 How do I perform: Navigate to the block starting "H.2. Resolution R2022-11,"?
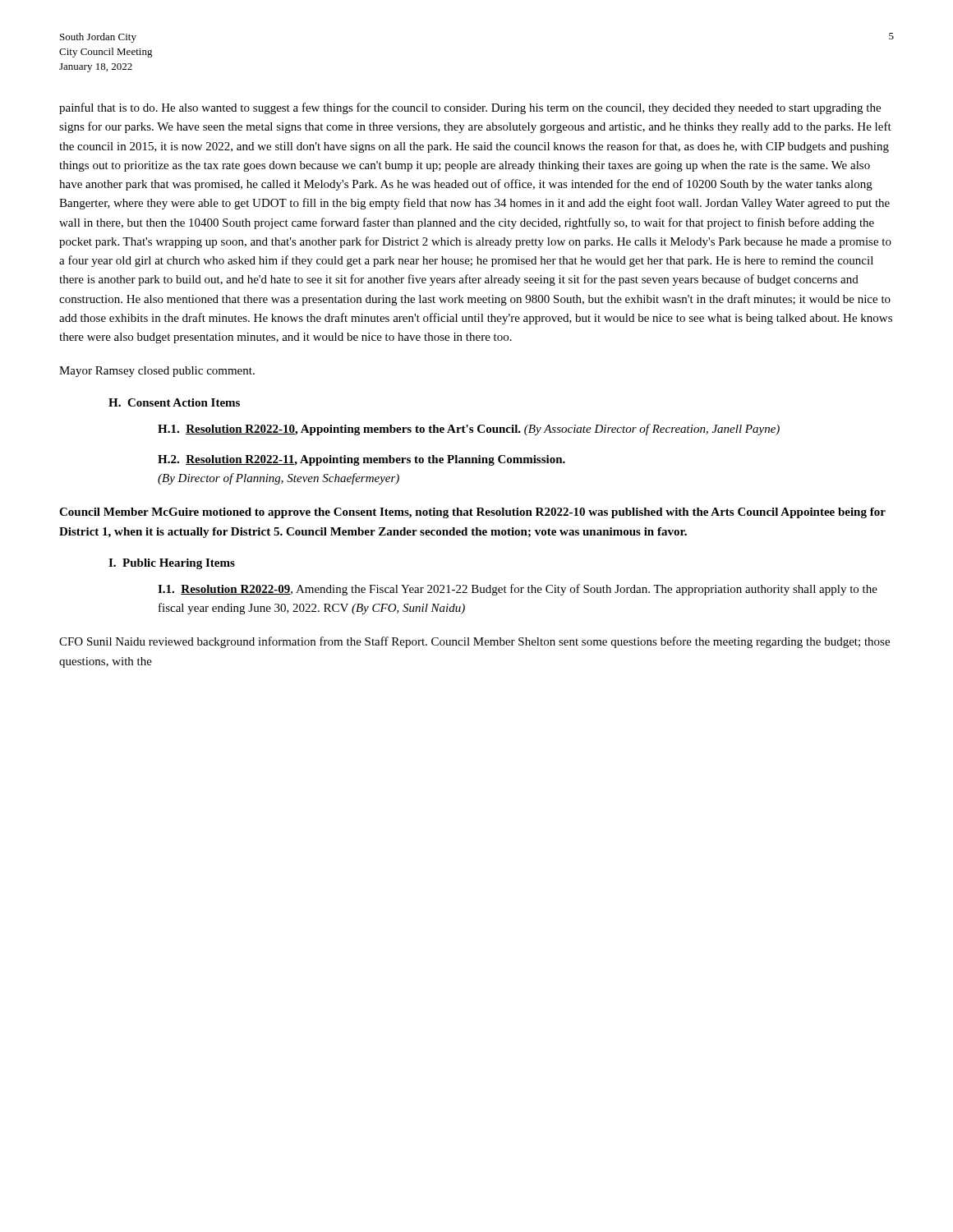pos(362,468)
